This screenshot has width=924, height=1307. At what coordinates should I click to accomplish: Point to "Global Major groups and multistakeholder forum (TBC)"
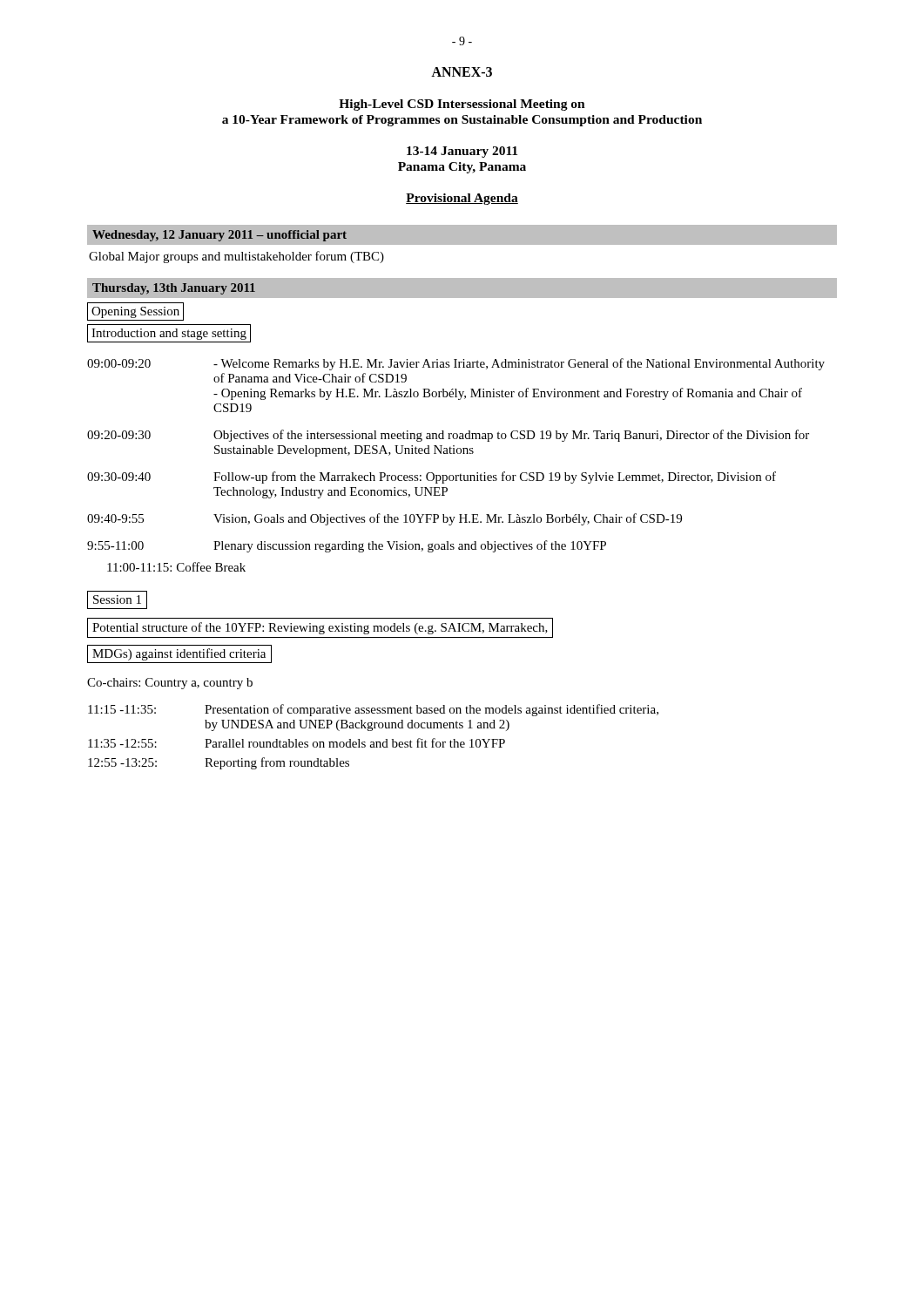236,256
